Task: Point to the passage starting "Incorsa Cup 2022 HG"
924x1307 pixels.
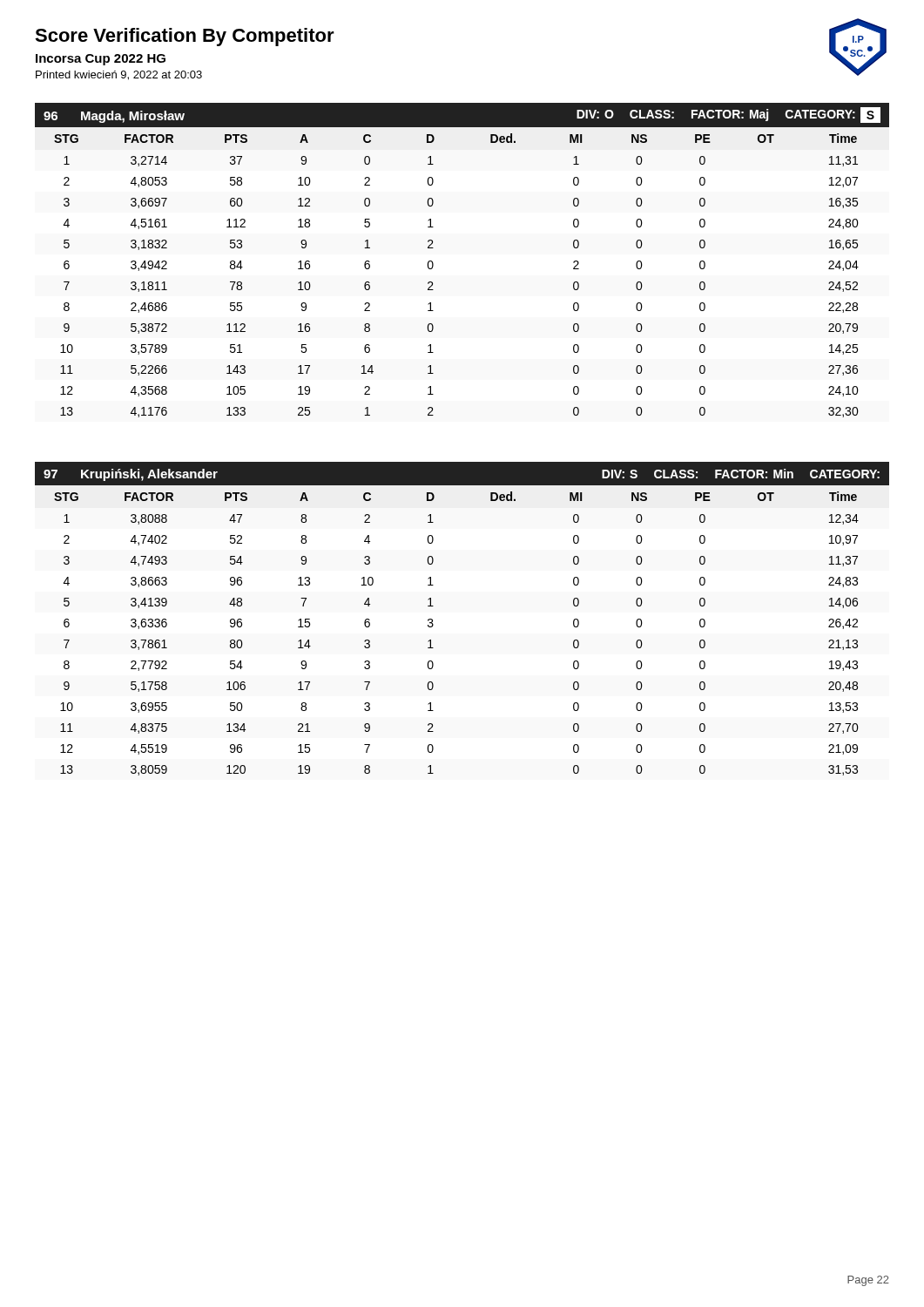Action: coord(101,58)
